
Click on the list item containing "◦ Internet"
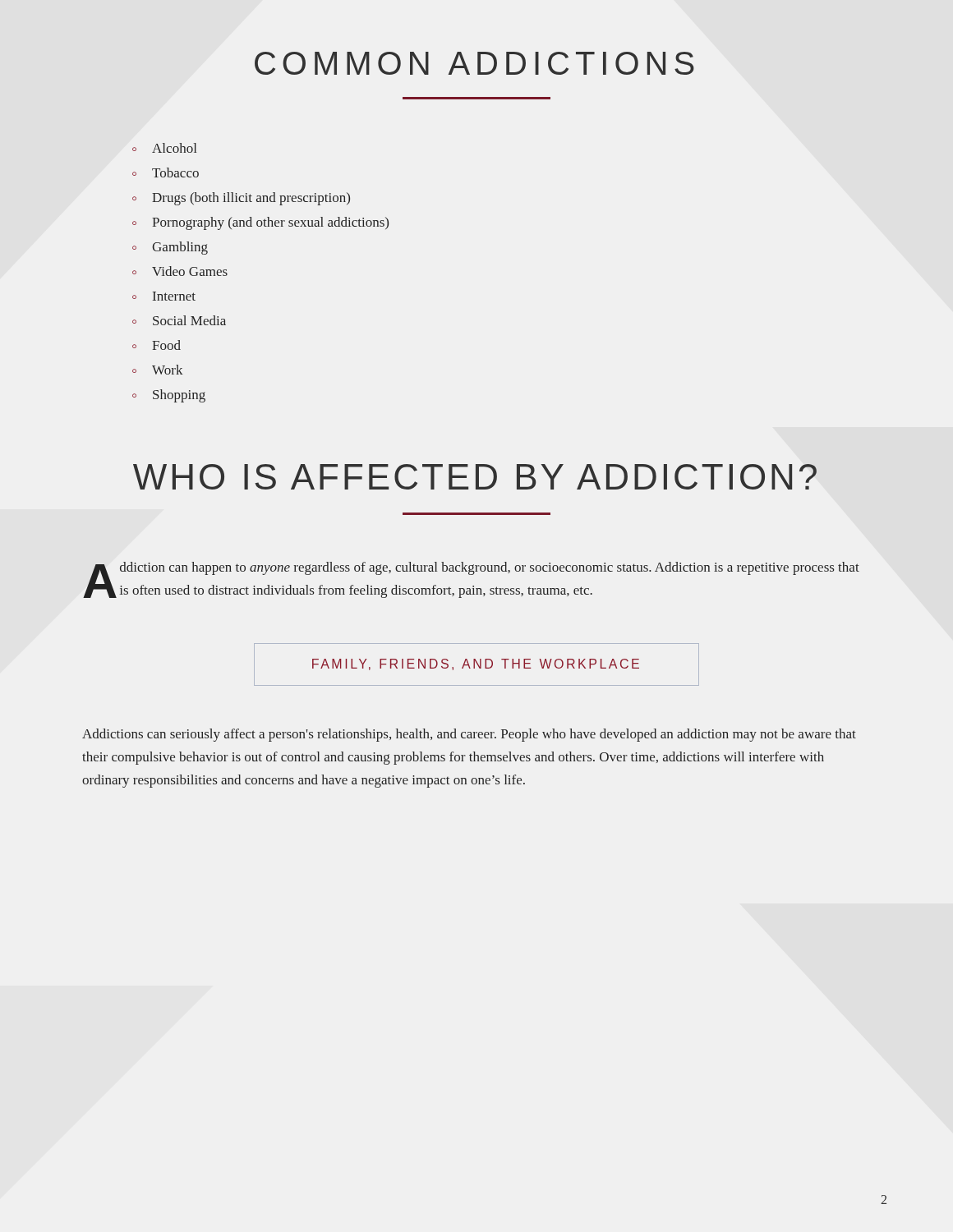[x=163, y=296]
